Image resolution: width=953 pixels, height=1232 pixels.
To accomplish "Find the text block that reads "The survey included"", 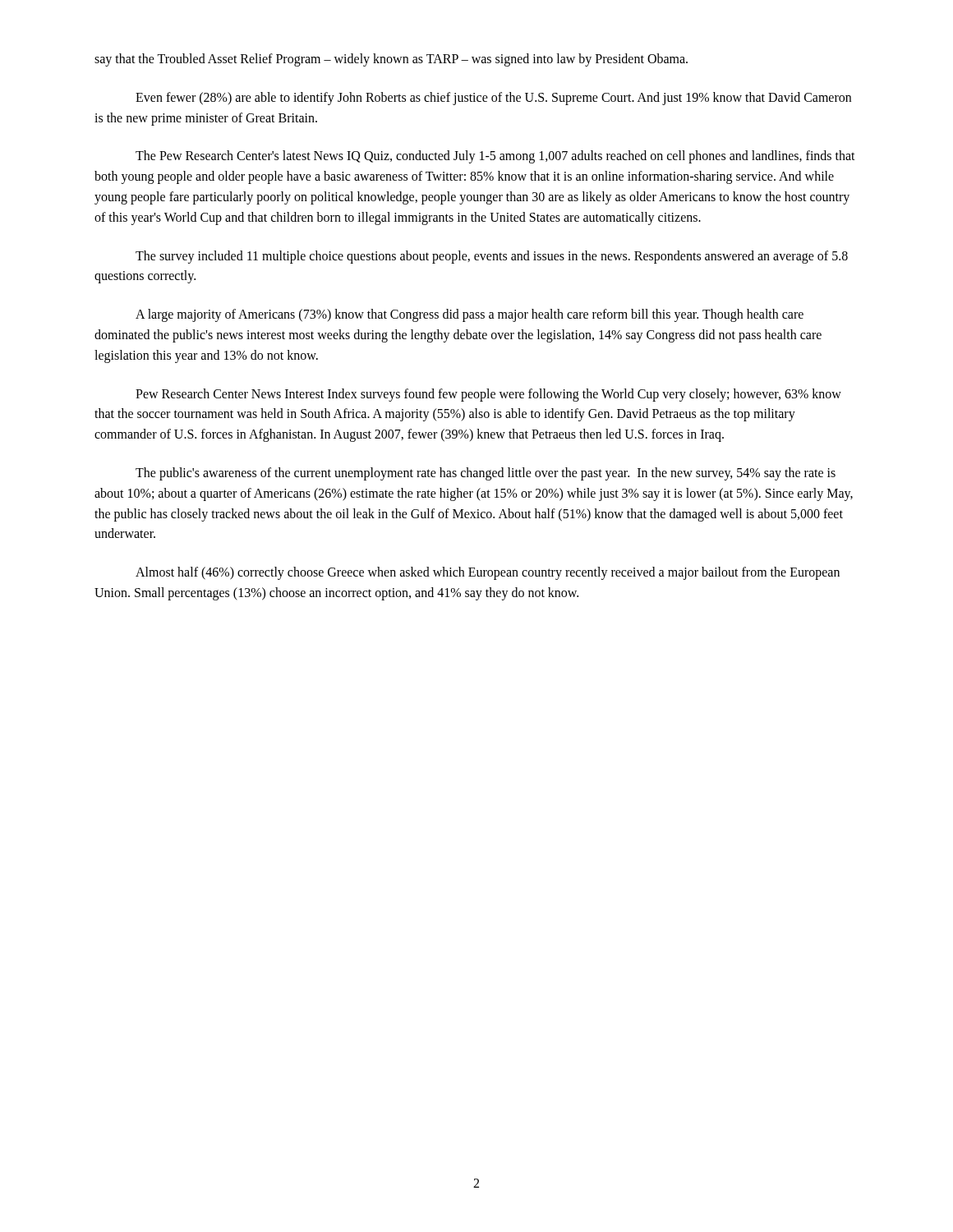I will (476, 266).
